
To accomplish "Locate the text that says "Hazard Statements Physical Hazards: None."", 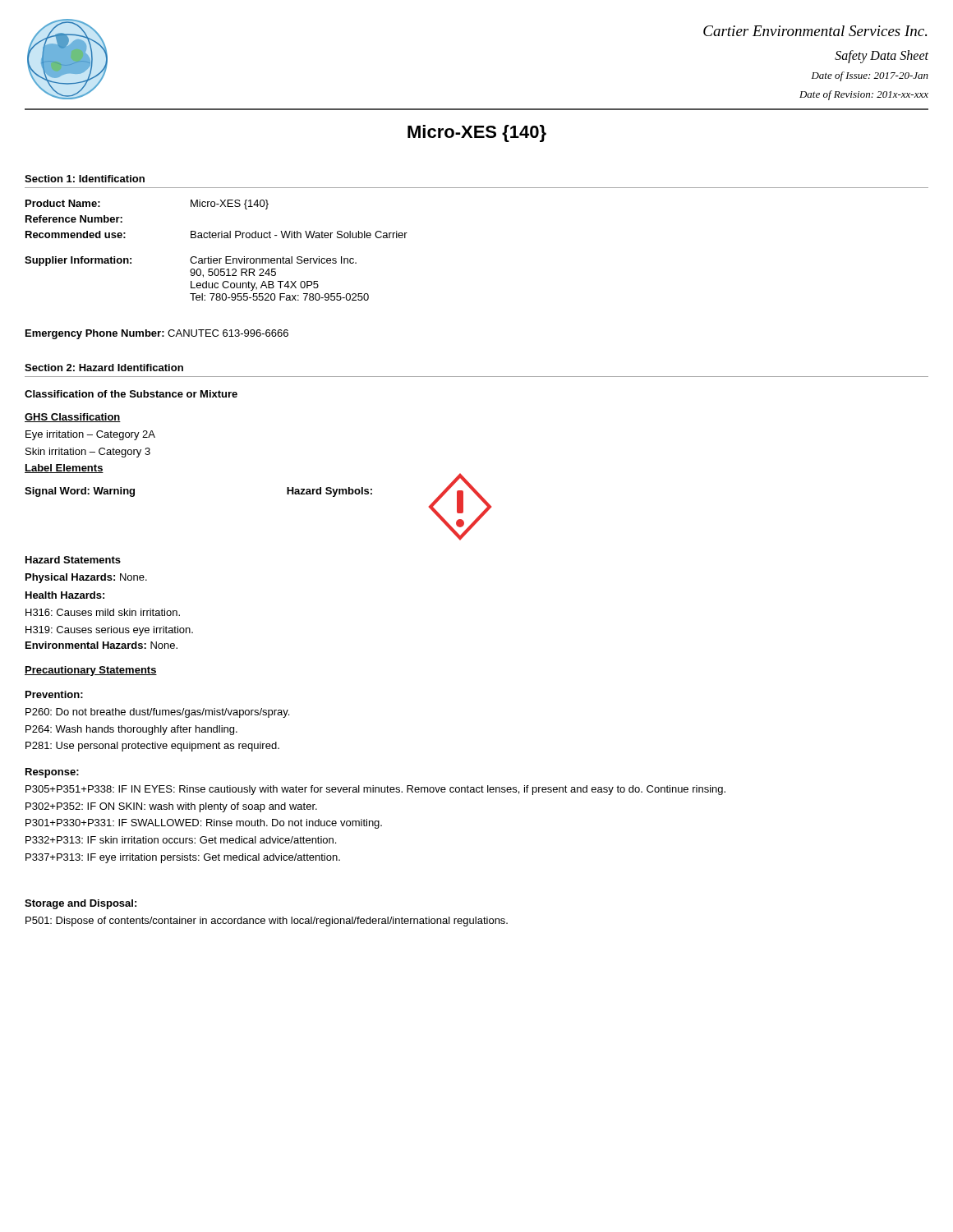I will (x=86, y=568).
